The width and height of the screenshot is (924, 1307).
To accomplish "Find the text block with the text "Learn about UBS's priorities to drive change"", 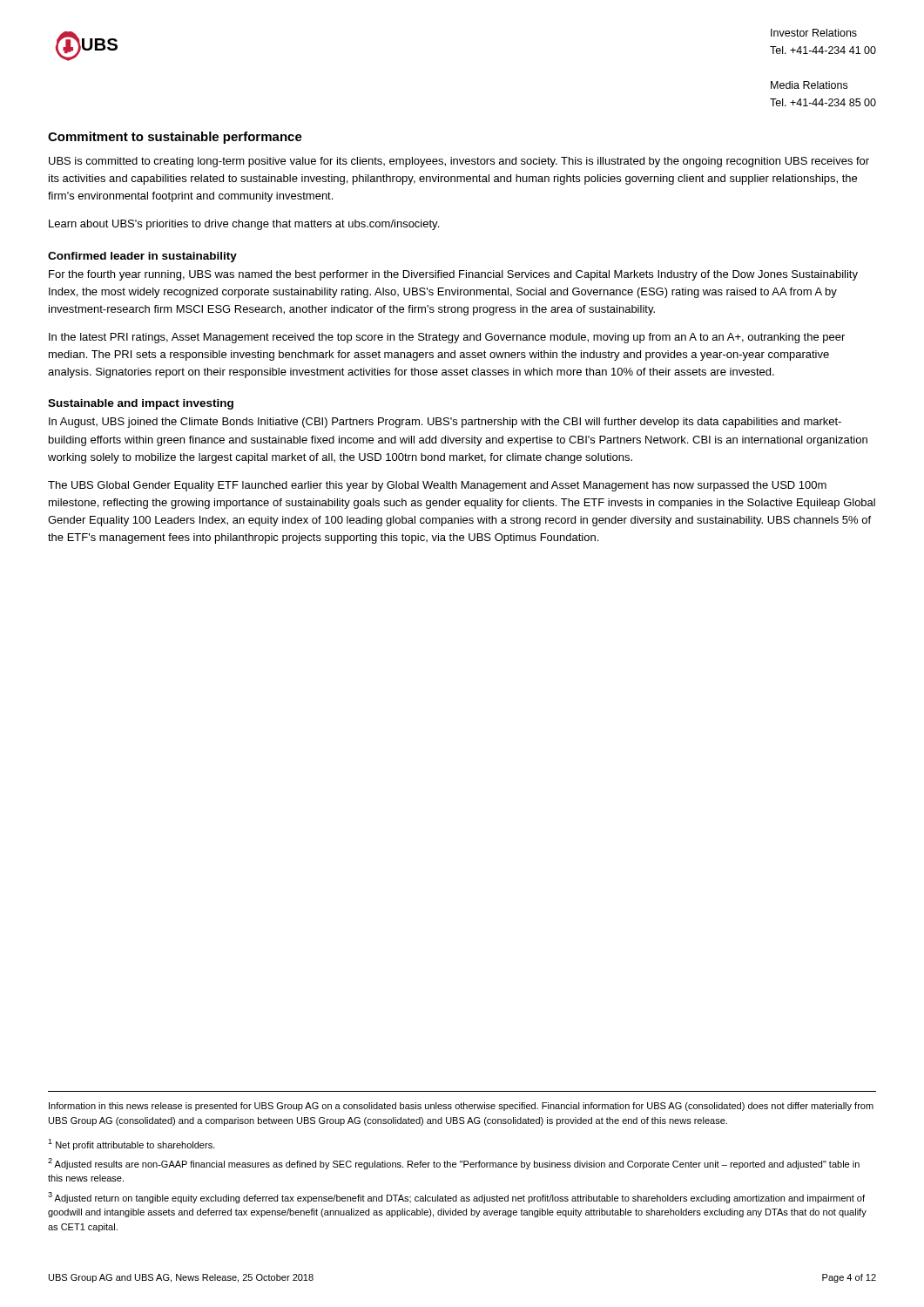I will tap(244, 225).
